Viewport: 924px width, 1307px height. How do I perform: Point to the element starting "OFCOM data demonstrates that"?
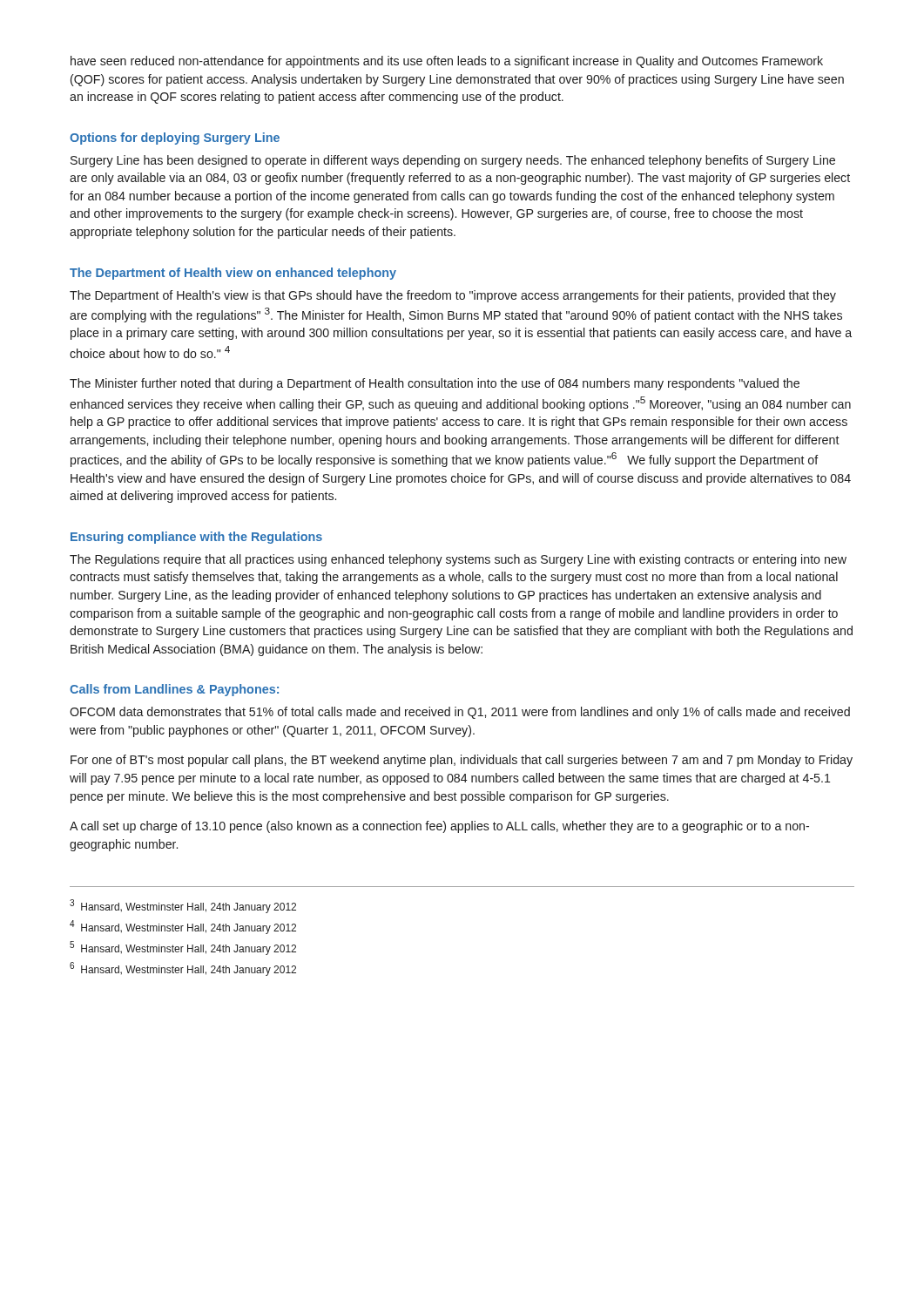pos(462,721)
